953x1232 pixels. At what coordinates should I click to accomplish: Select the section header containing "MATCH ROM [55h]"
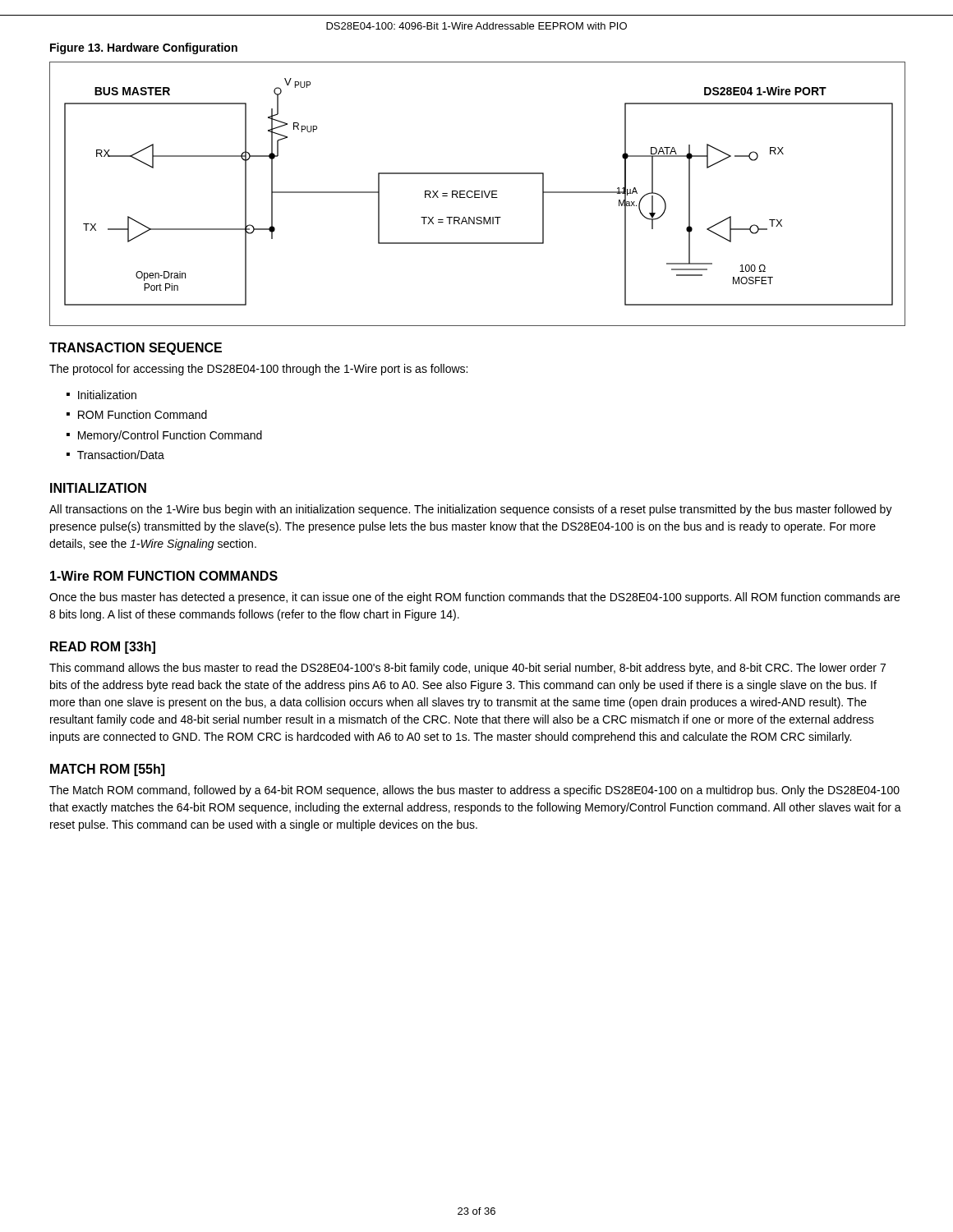pyautogui.click(x=107, y=769)
